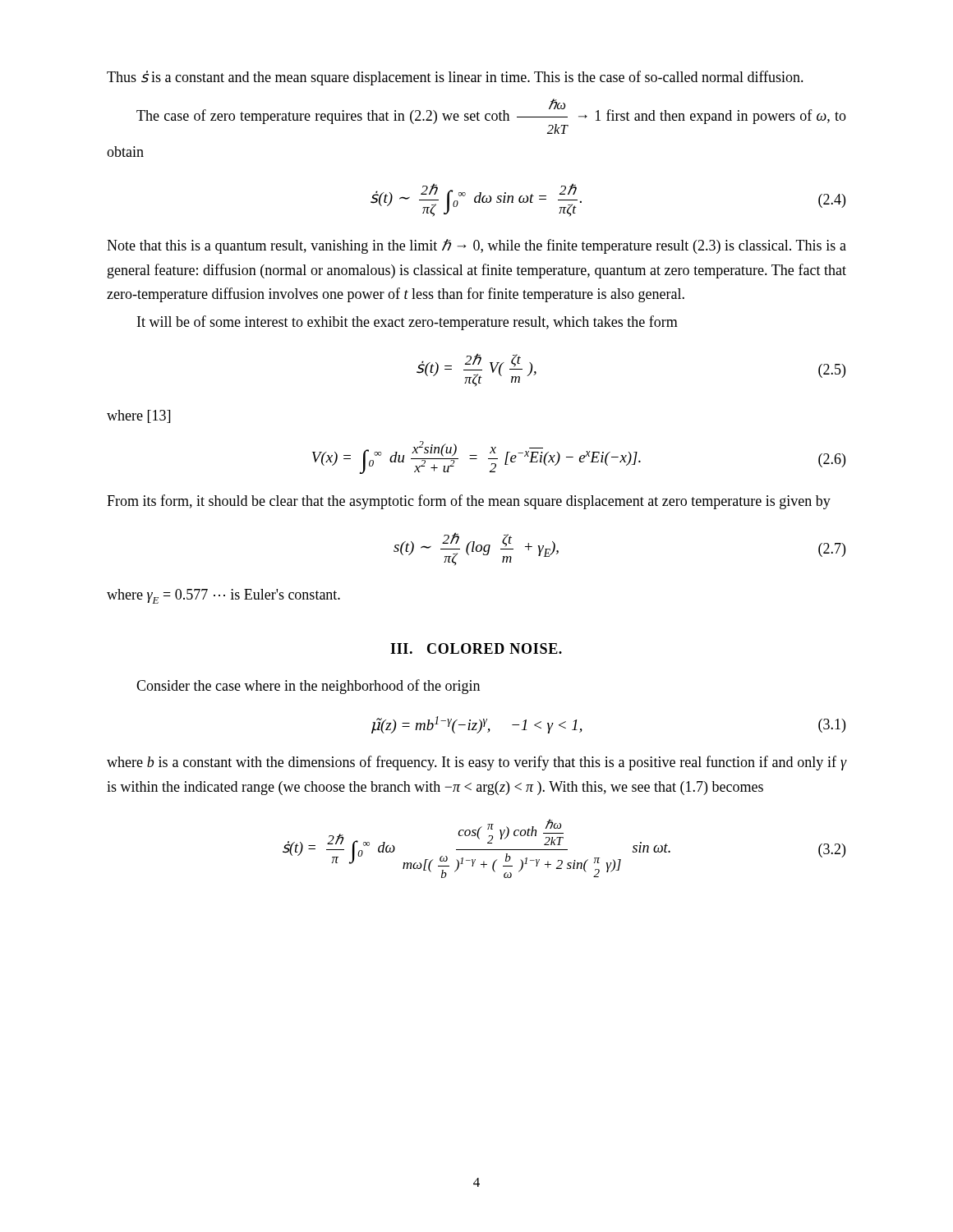Find the text starting "V(x) = ∫0∞"
The height and width of the screenshot is (1232, 953).
point(579,459)
